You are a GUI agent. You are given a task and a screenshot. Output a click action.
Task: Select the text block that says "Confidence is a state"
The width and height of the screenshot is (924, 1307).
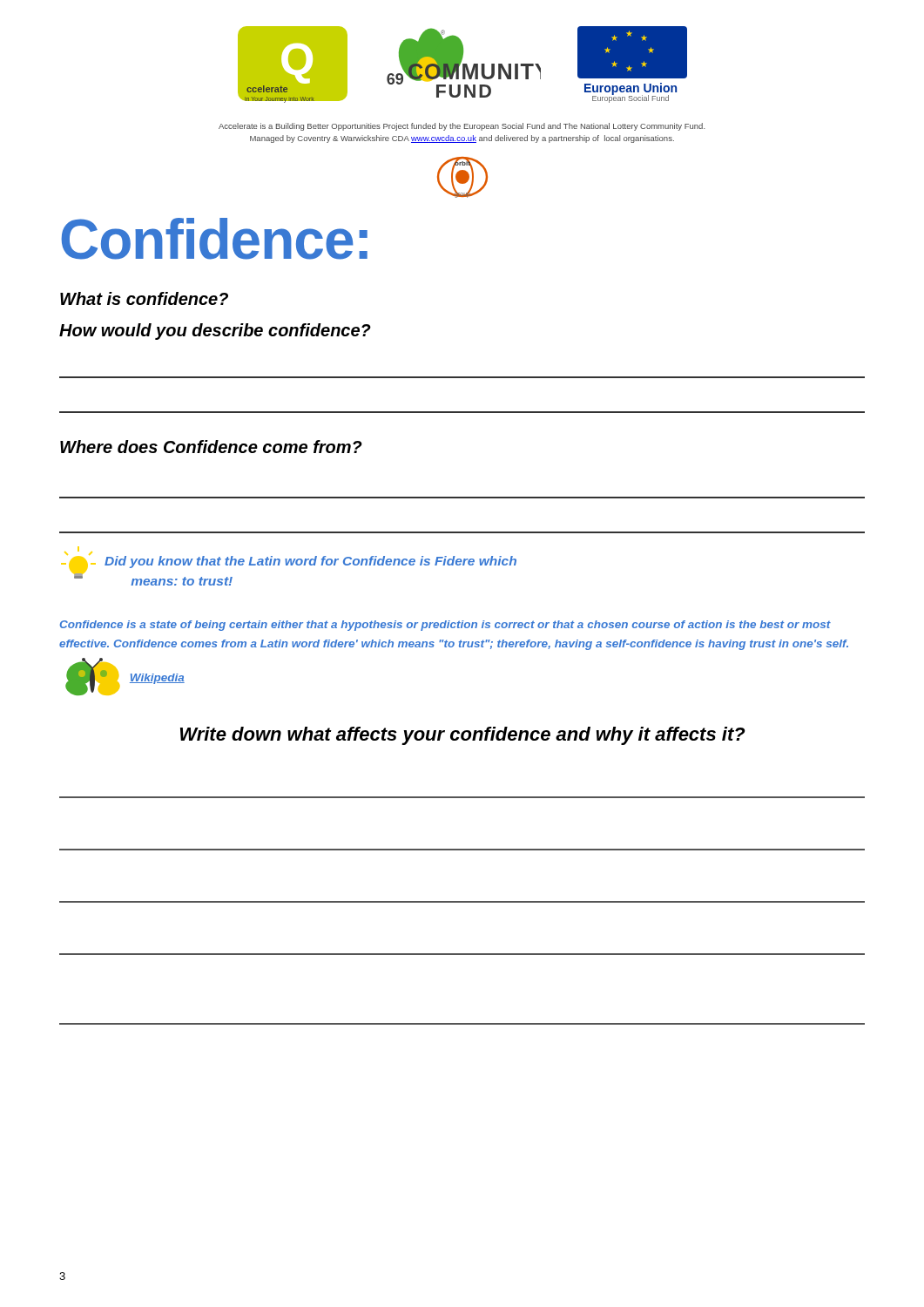tap(445, 626)
